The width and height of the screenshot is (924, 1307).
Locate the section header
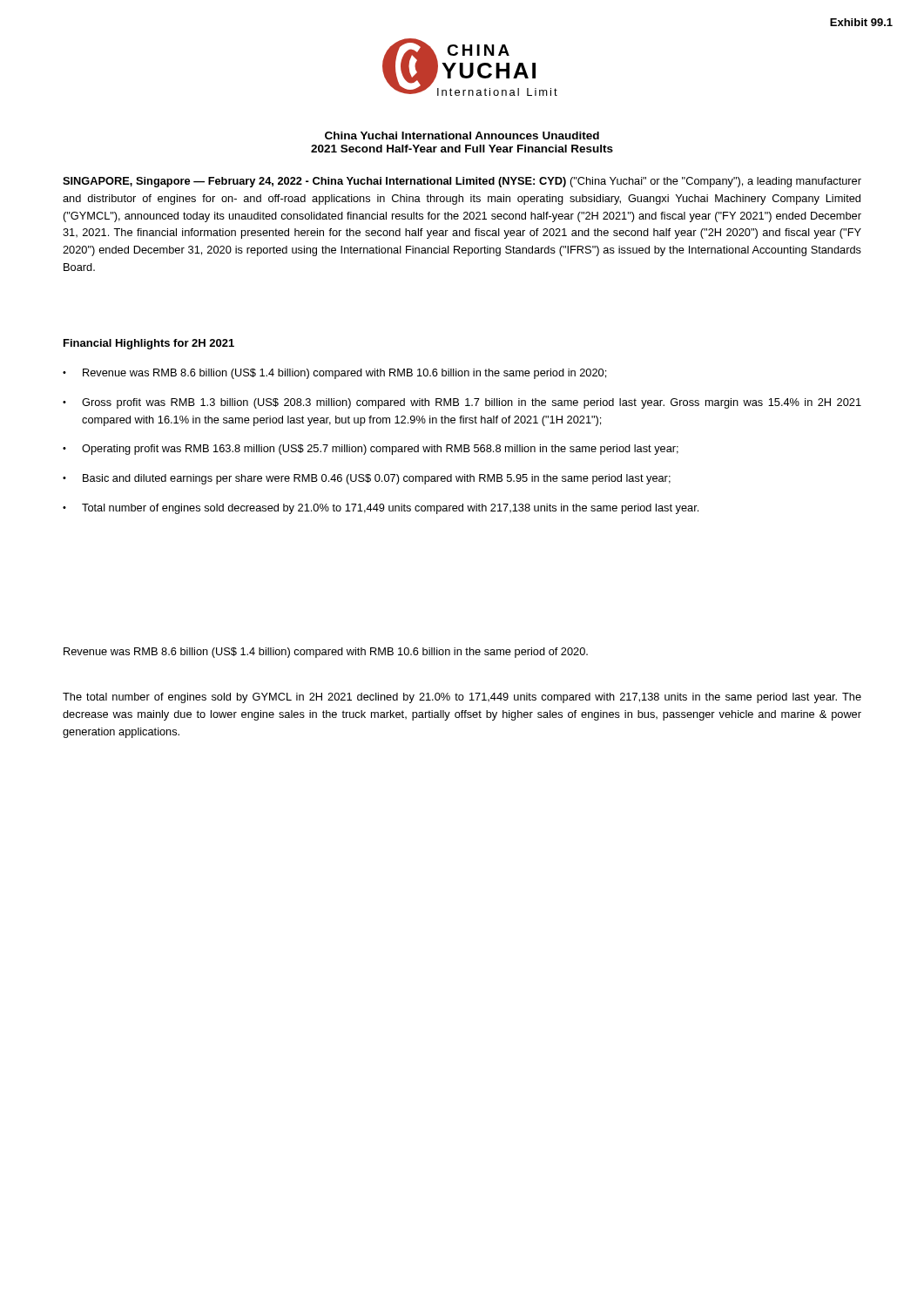click(x=149, y=343)
